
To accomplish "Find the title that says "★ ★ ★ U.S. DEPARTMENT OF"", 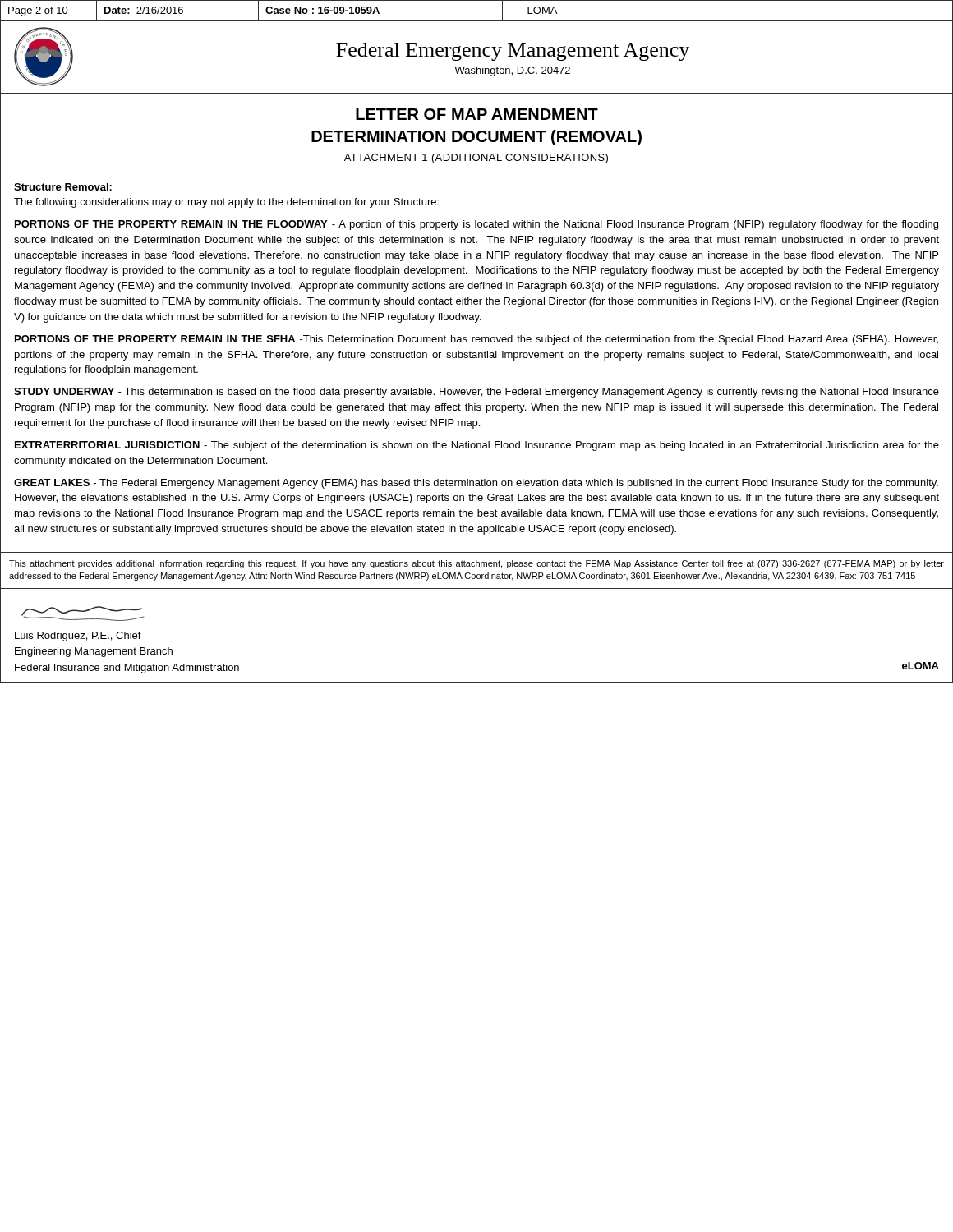I will (475, 55).
